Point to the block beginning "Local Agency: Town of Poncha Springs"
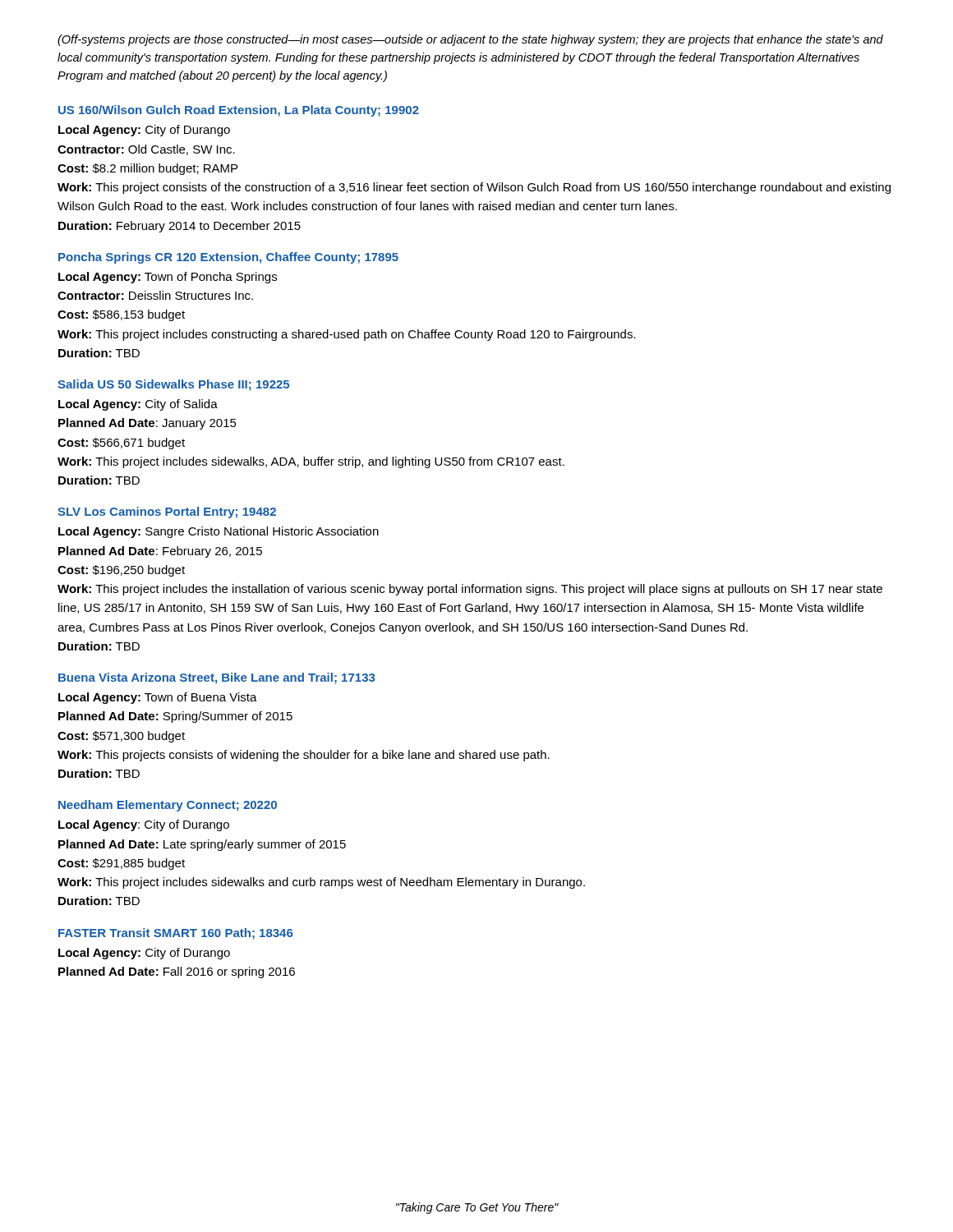Viewport: 953px width, 1232px height. [x=168, y=278]
